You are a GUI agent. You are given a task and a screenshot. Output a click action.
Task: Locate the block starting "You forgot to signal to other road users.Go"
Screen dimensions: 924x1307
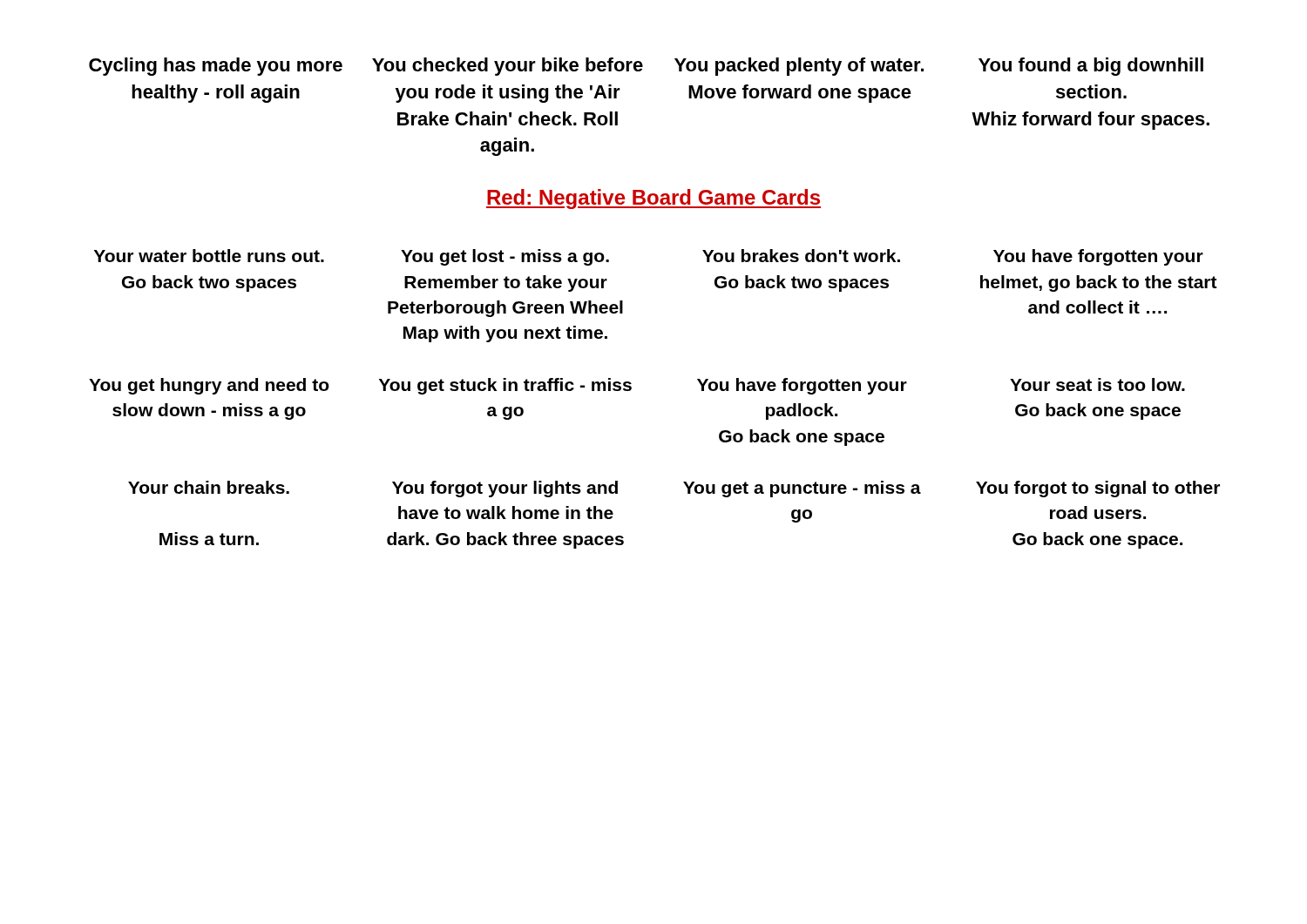point(1098,513)
